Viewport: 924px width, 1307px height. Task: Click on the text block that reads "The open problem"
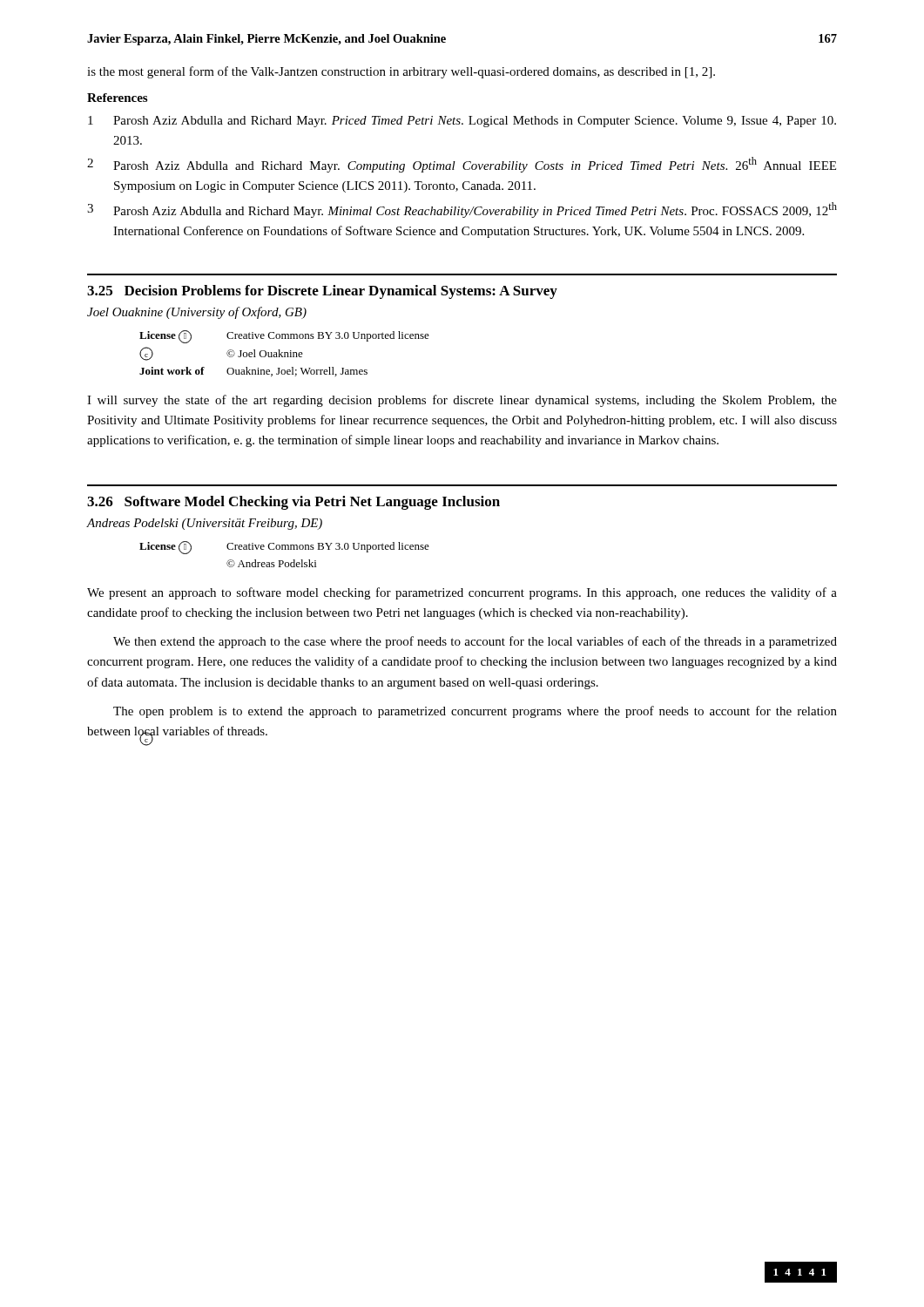pos(462,721)
